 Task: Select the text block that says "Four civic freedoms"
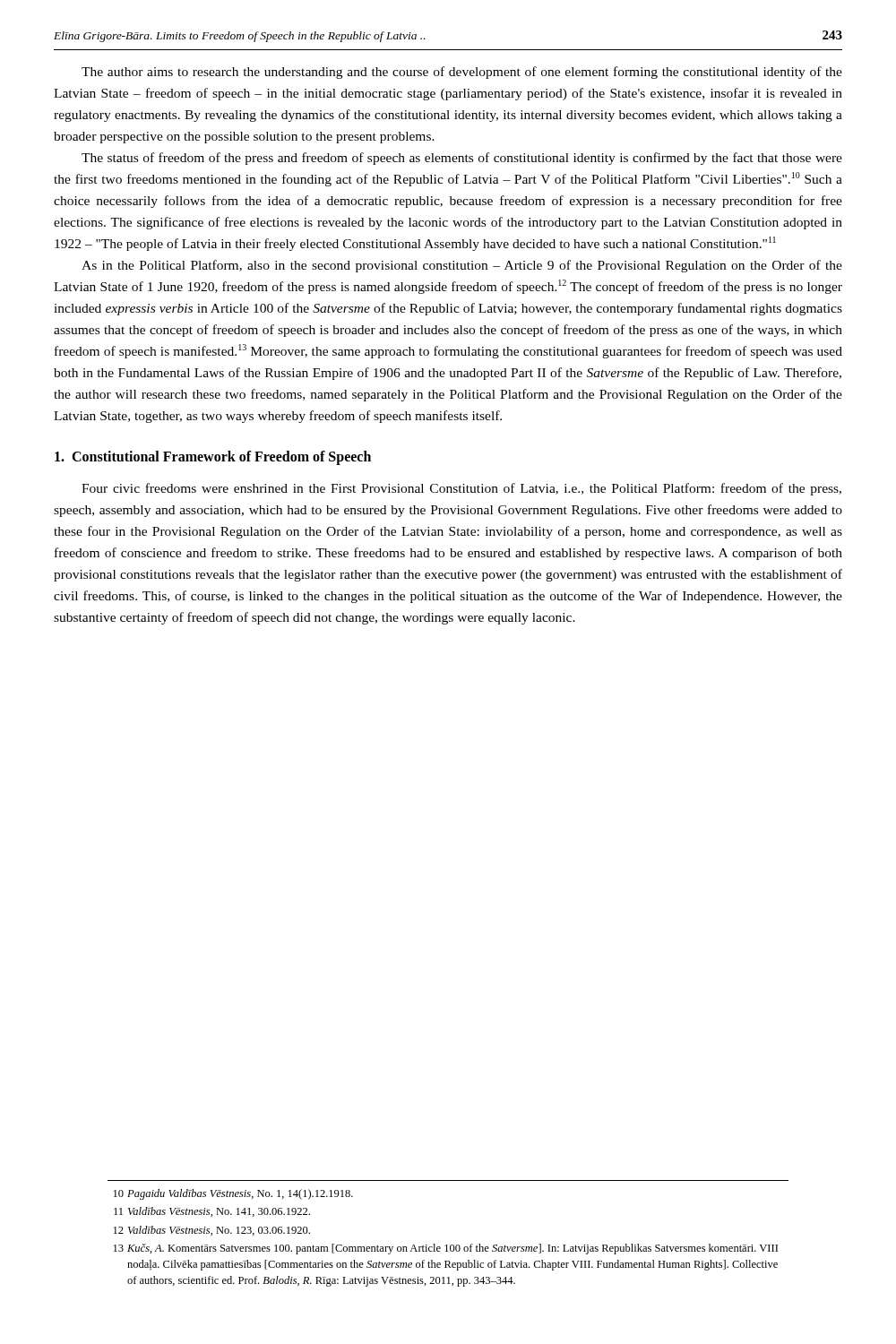coord(448,553)
